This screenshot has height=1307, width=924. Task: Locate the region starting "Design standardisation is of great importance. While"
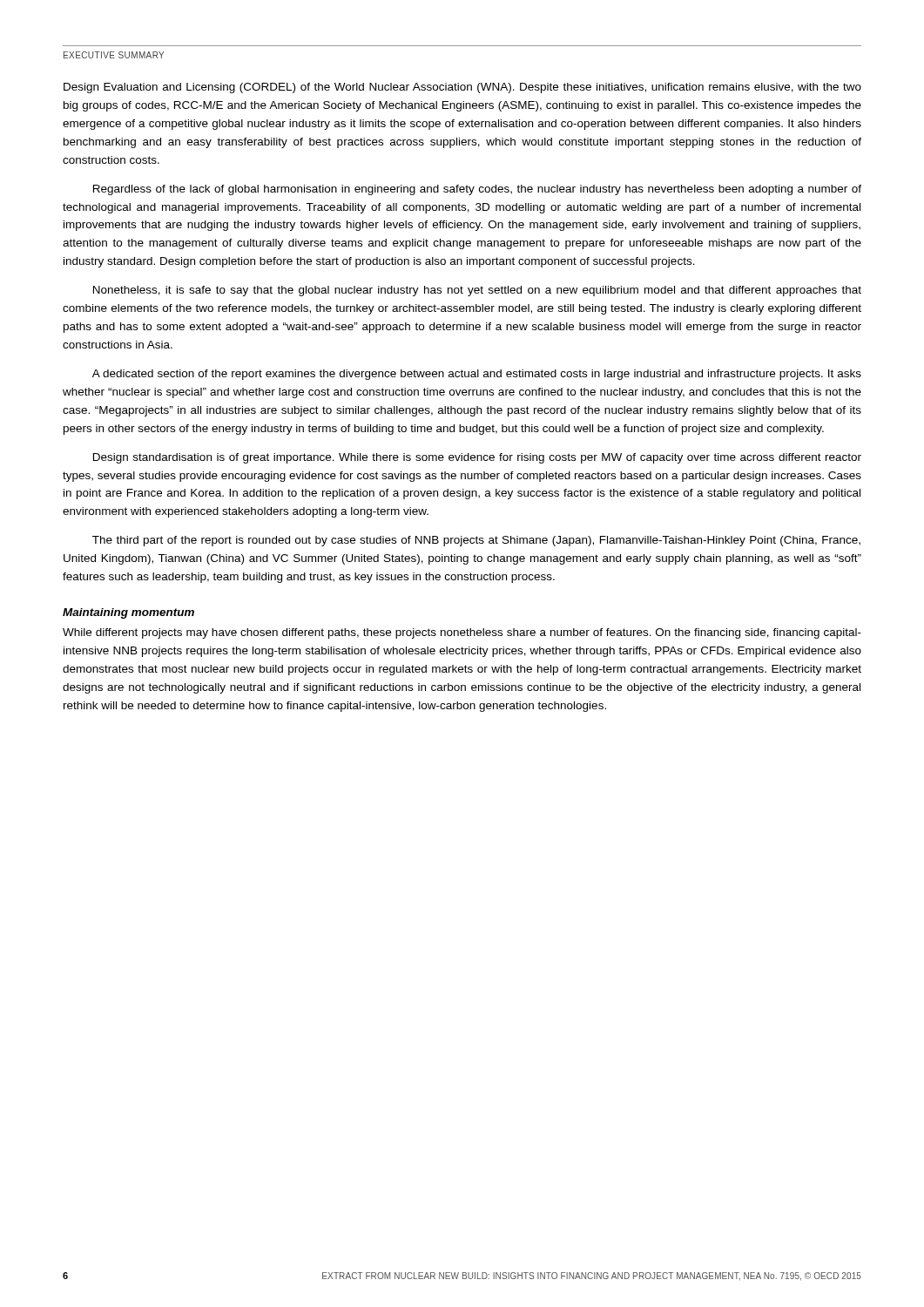[x=462, y=485]
